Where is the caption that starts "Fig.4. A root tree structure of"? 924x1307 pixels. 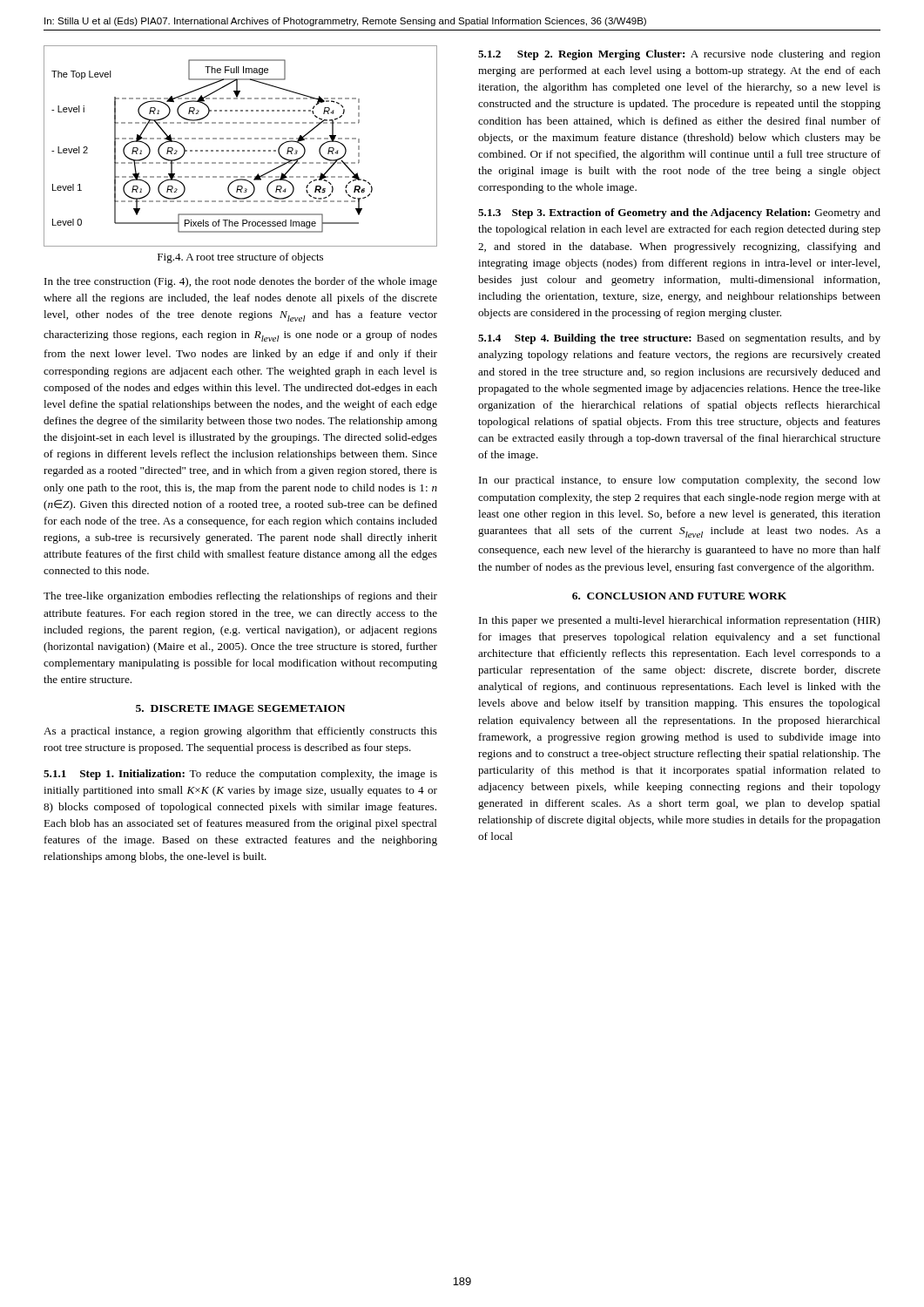240,257
